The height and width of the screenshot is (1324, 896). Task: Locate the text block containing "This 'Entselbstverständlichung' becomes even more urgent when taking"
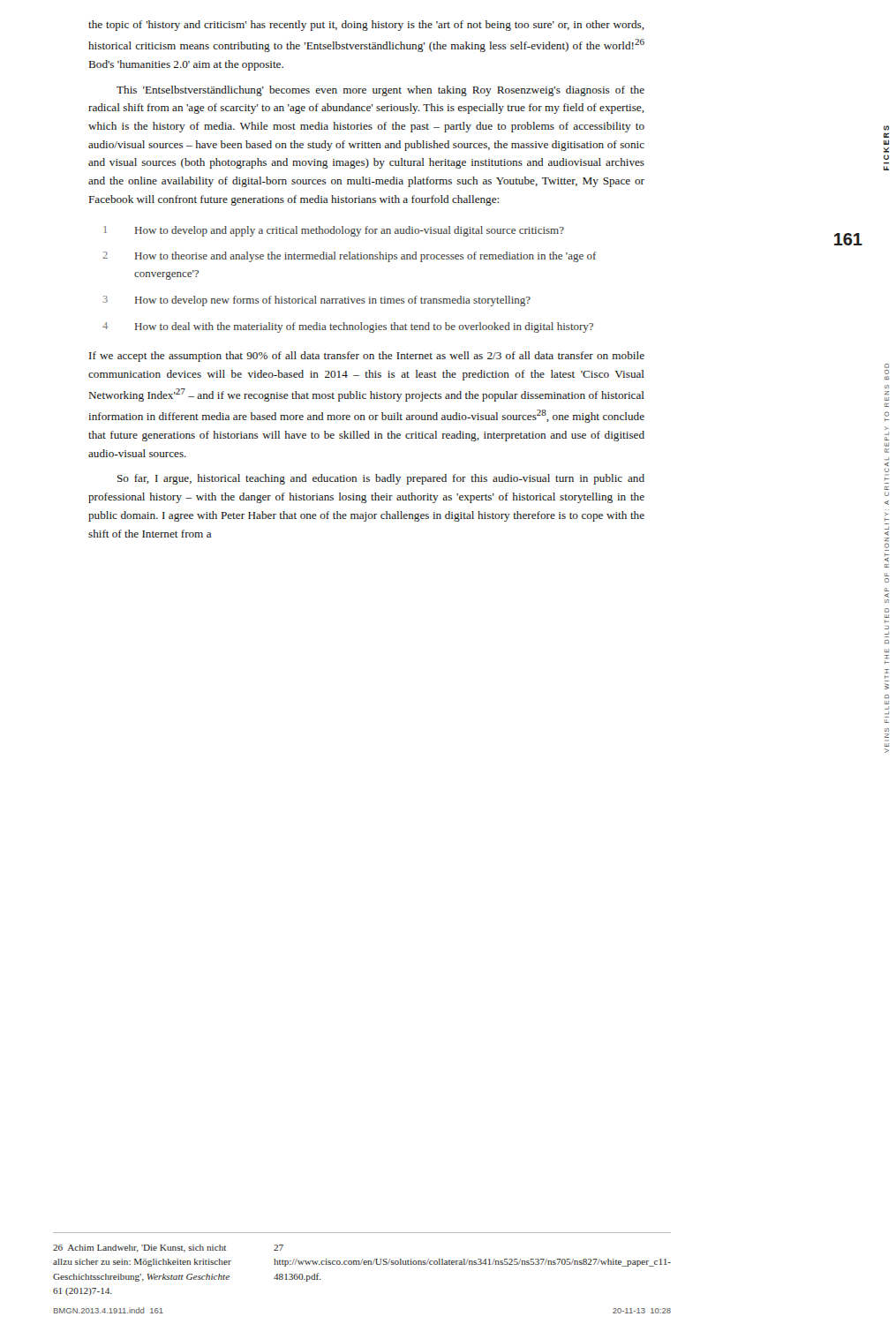click(x=366, y=144)
